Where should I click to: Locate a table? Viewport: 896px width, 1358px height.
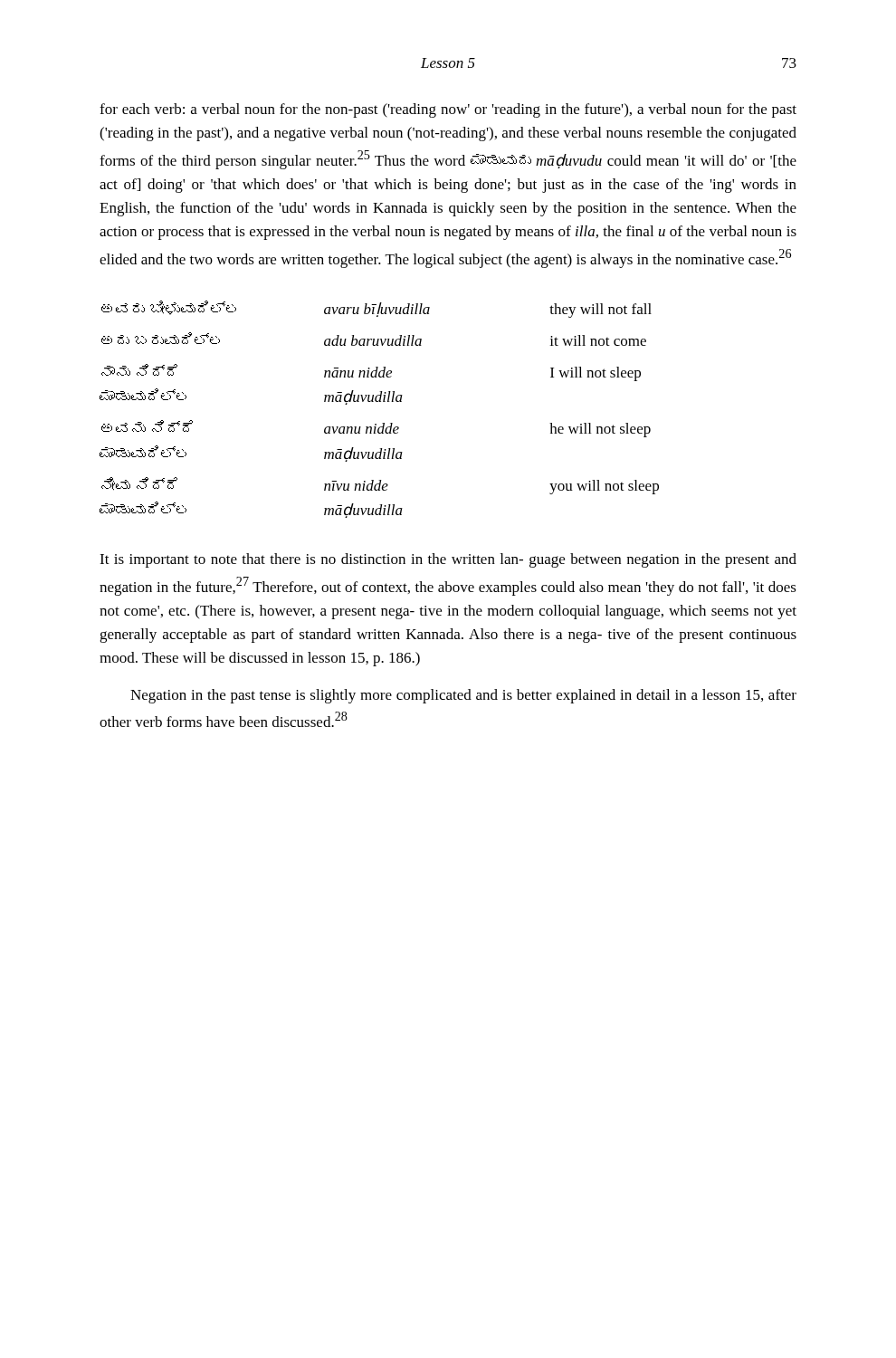coord(448,410)
